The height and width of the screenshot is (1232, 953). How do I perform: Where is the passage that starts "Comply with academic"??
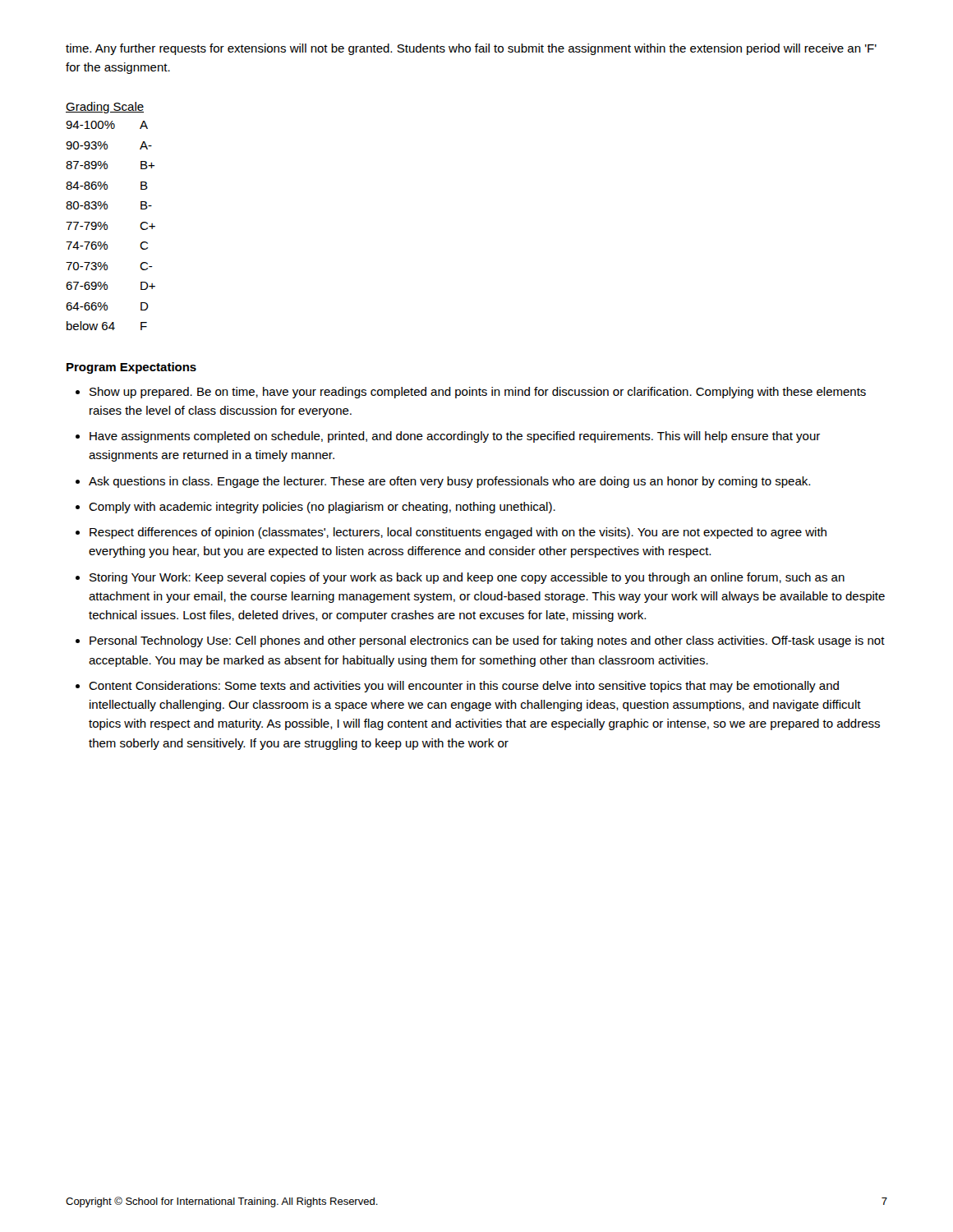pos(322,506)
